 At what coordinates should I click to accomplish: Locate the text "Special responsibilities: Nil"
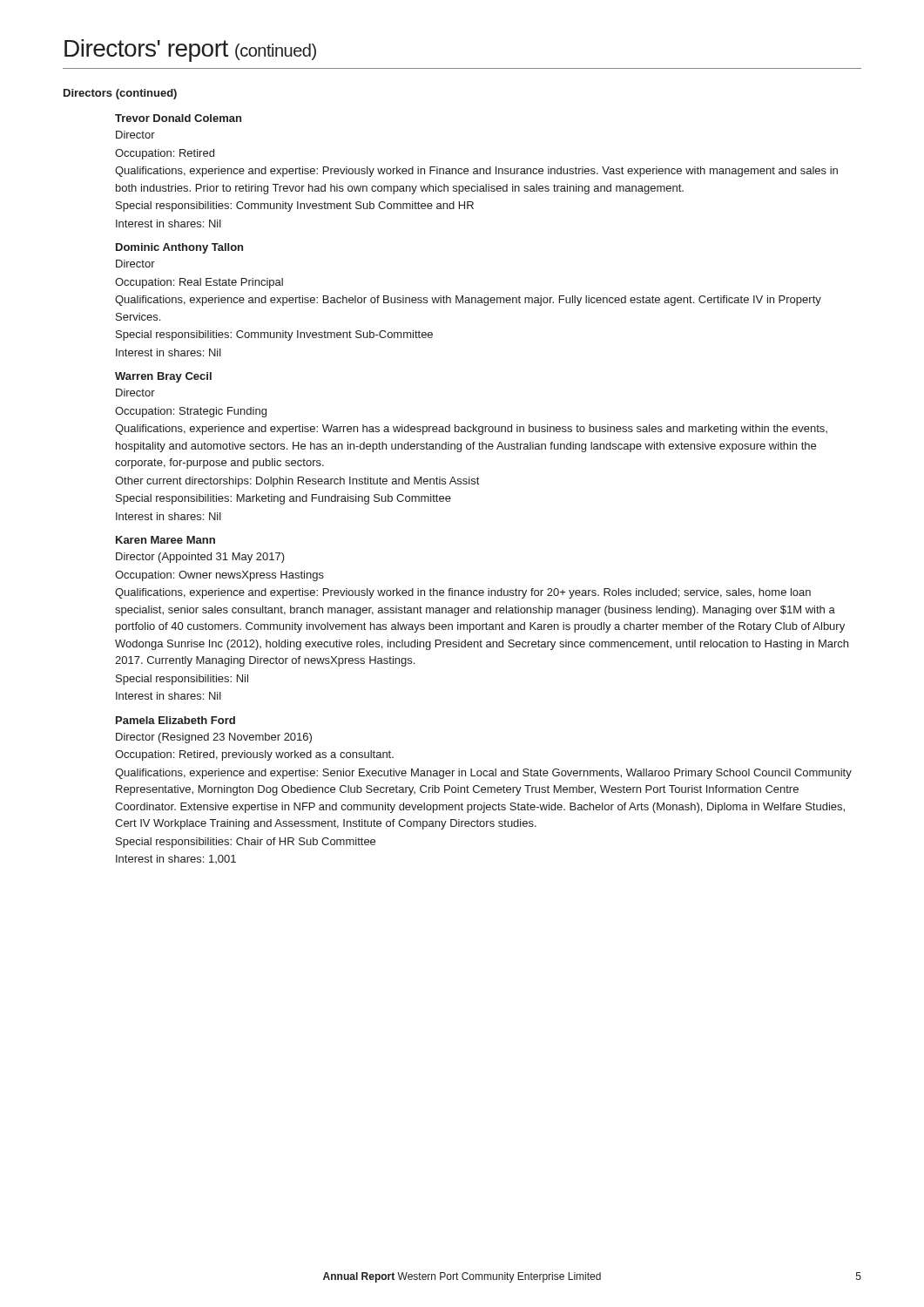182,678
